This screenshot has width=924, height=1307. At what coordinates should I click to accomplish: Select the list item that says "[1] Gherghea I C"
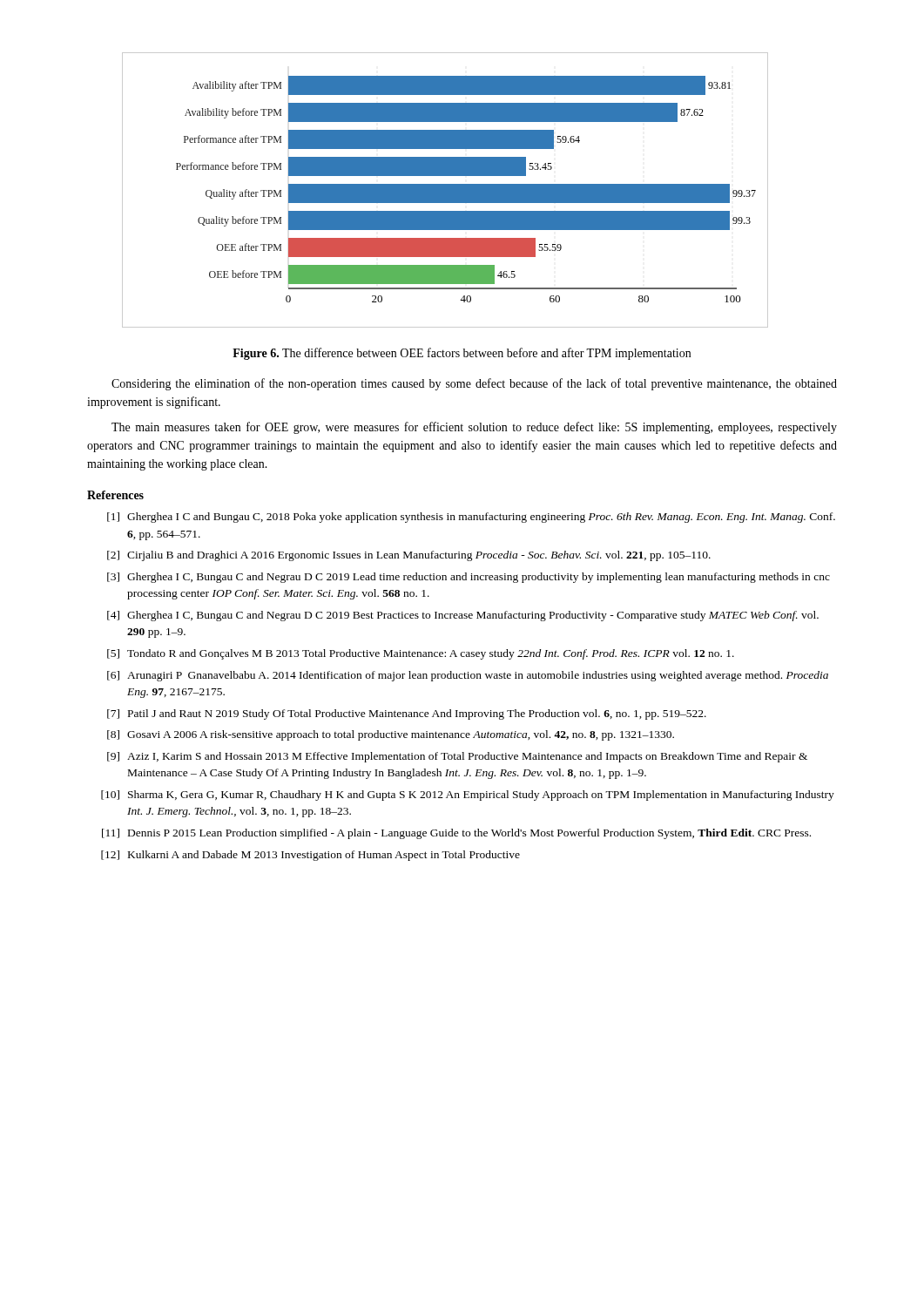pos(462,525)
